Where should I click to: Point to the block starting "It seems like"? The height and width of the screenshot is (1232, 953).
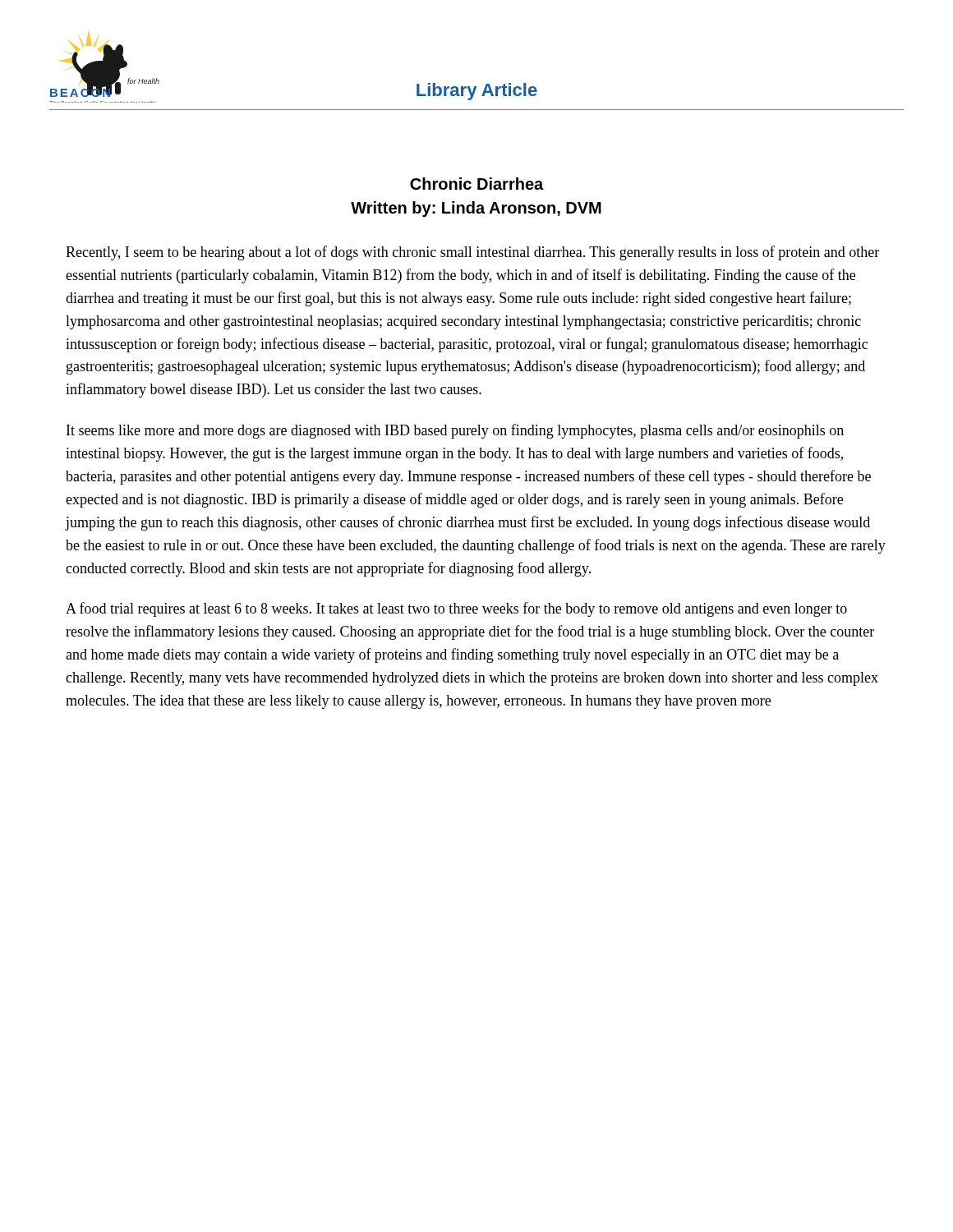pyautogui.click(x=476, y=499)
